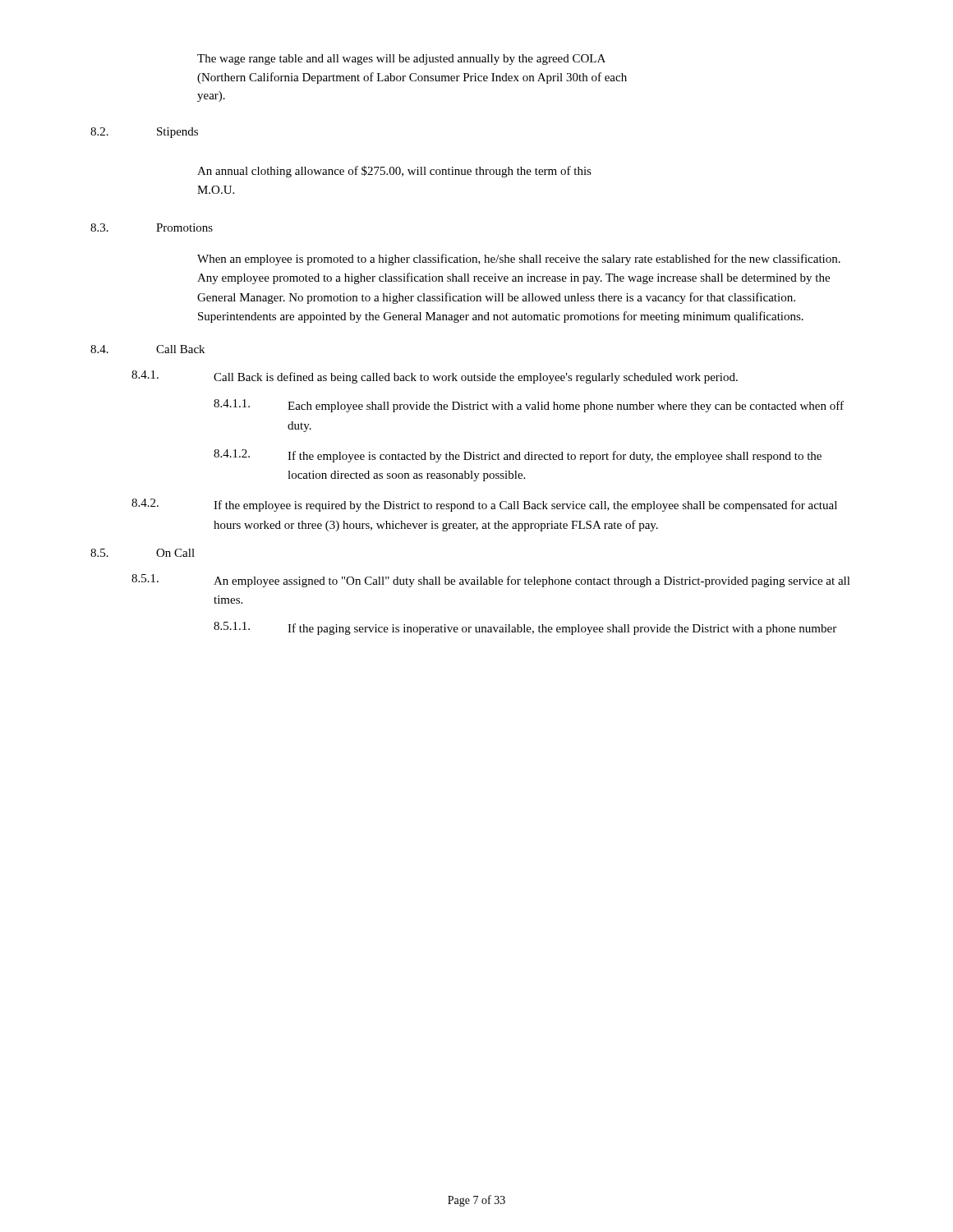Click on the list item containing "8.4.1.2. If the"
953x1232 pixels.
(x=538, y=466)
